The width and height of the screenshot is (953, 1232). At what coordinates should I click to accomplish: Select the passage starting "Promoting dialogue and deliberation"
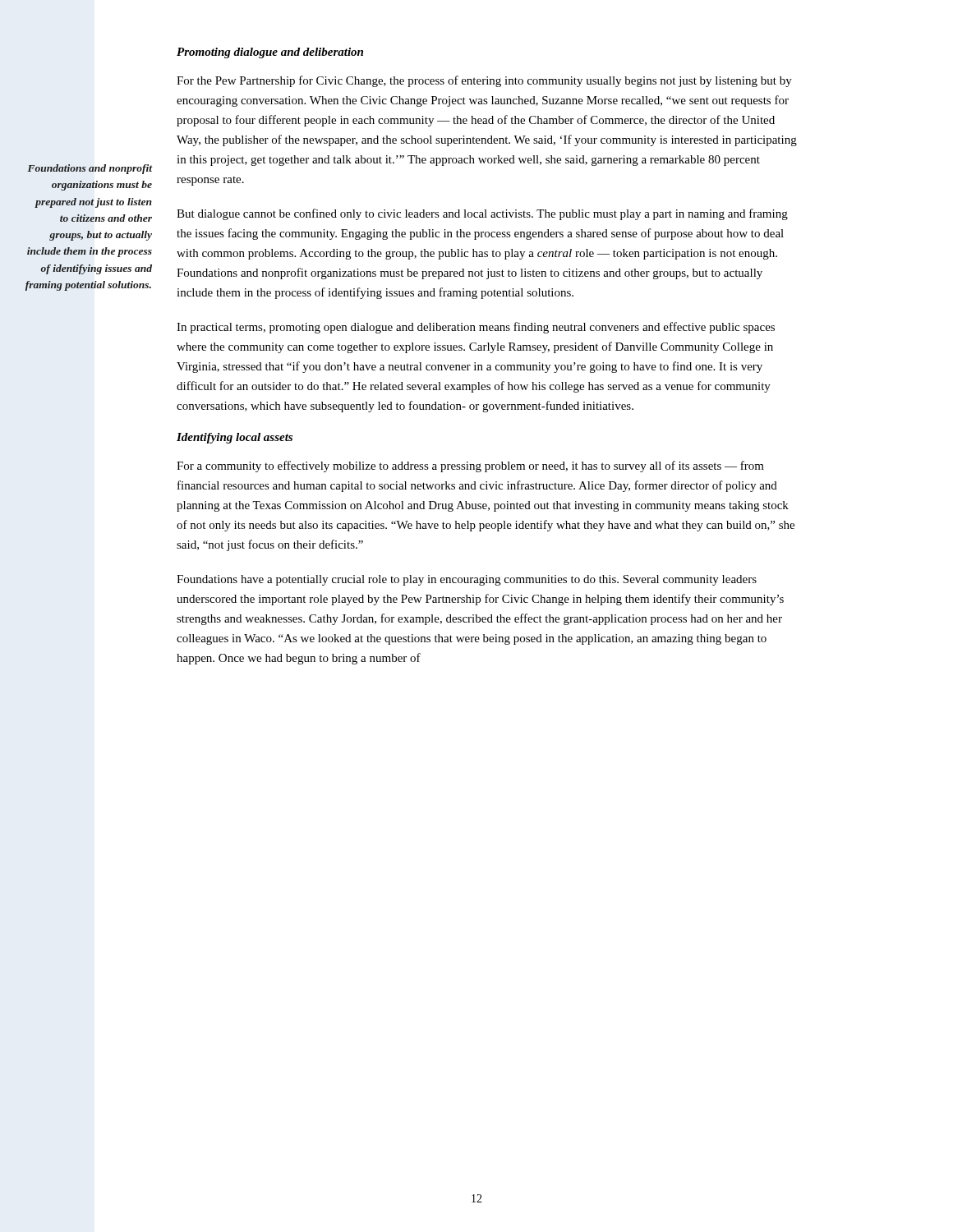pos(270,52)
